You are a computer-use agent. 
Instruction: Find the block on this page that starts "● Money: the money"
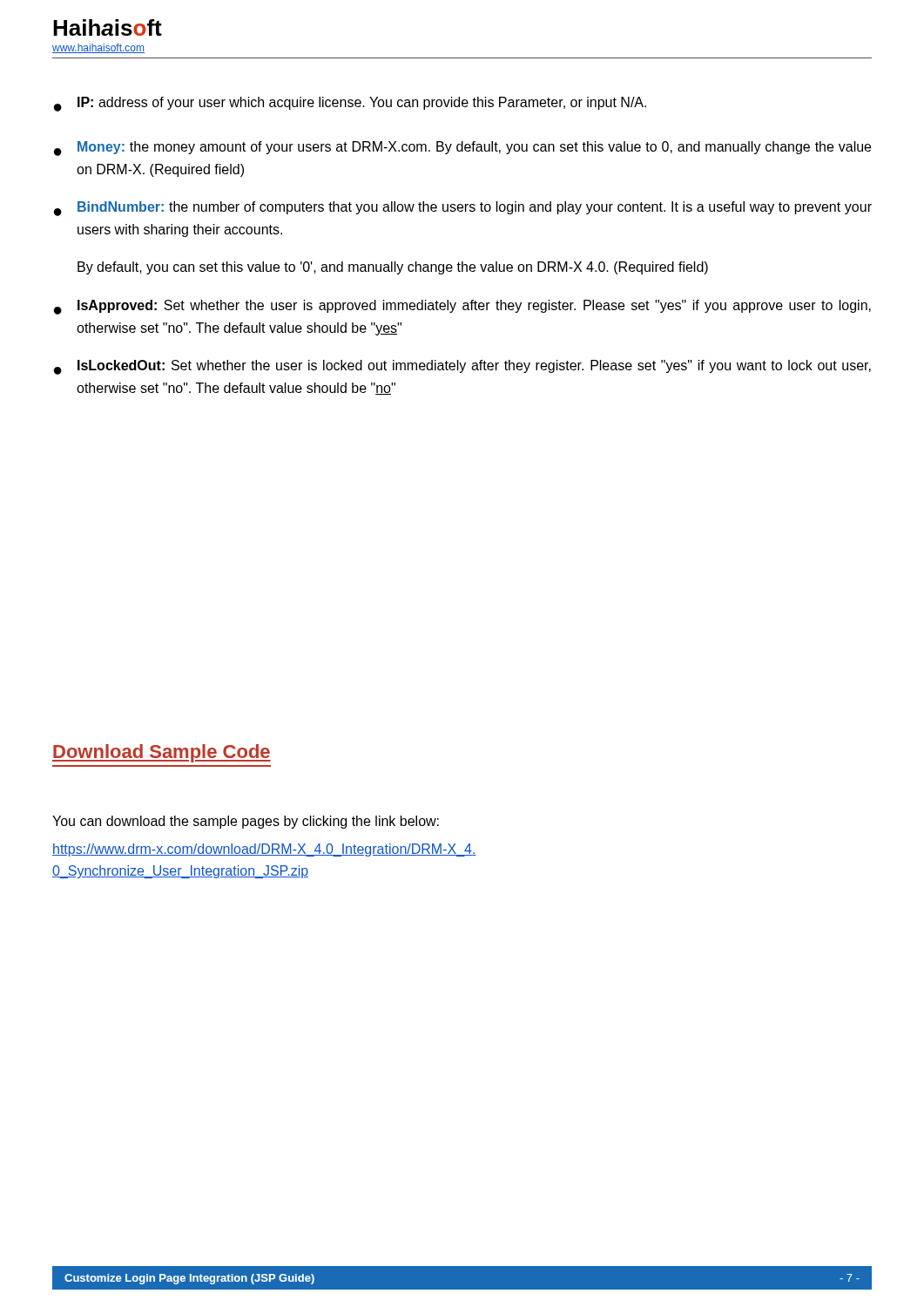[462, 158]
